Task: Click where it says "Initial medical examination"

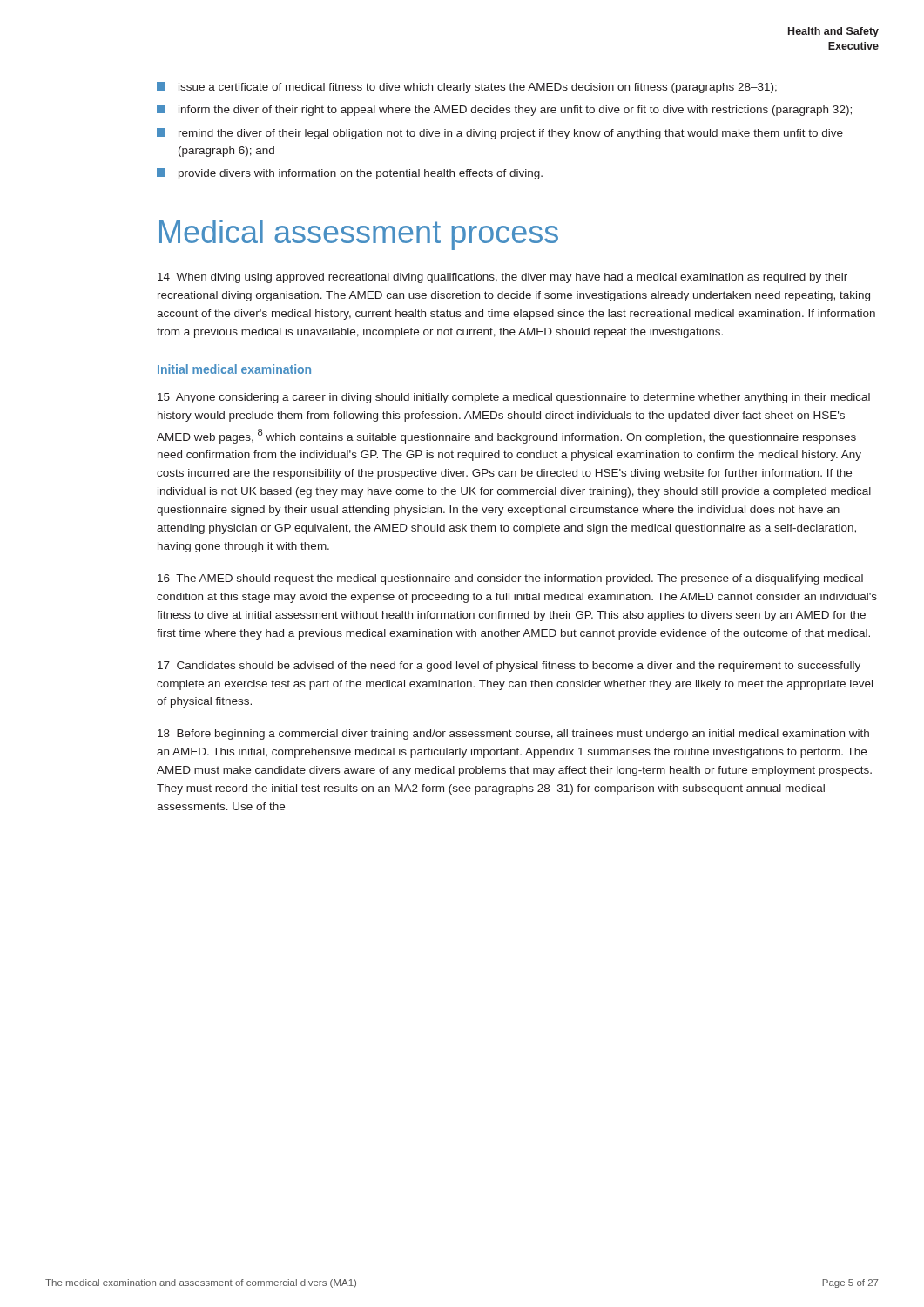Action: [x=234, y=370]
